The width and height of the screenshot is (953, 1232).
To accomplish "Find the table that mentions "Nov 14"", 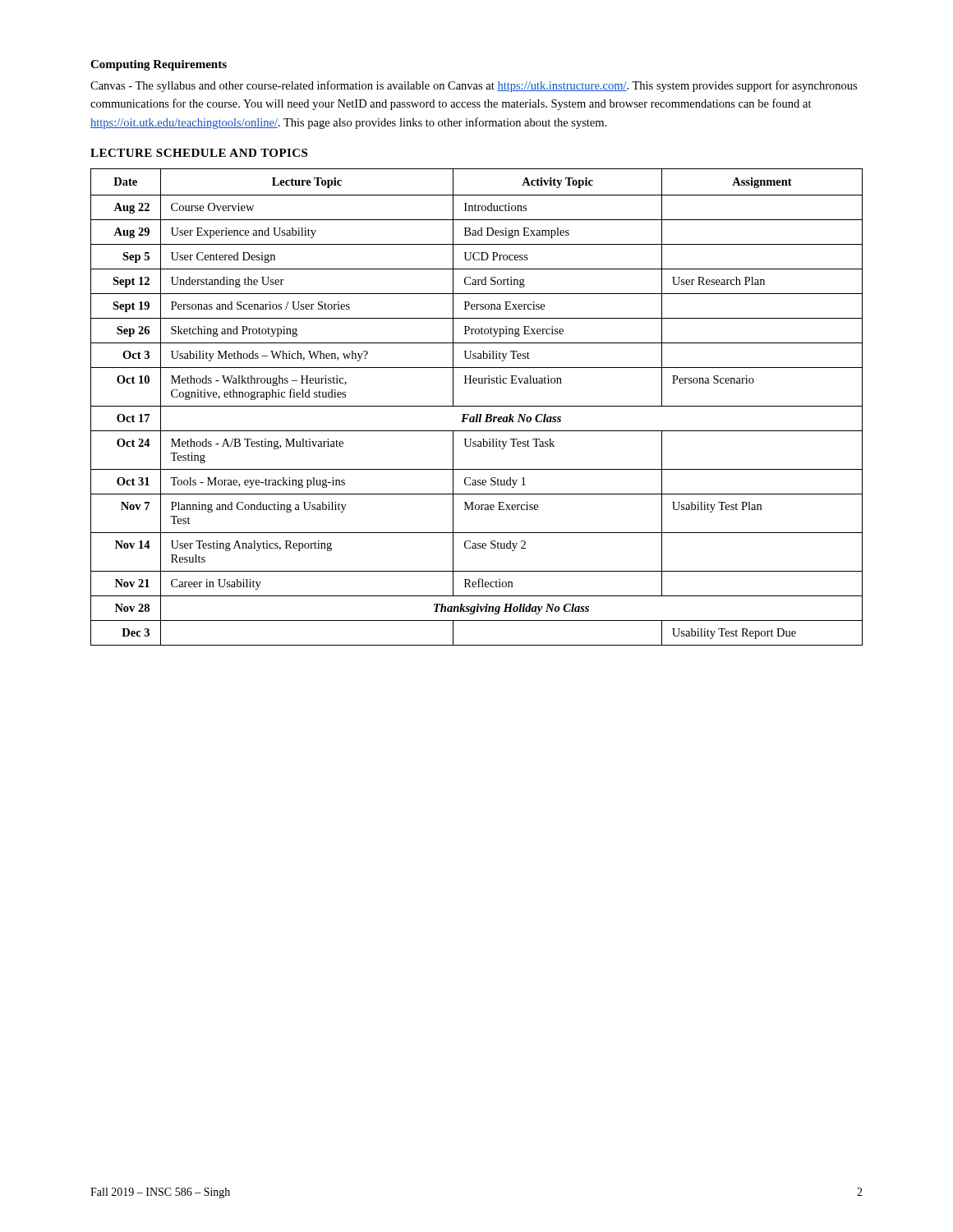I will pyautogui.click(x=476, y=407).
